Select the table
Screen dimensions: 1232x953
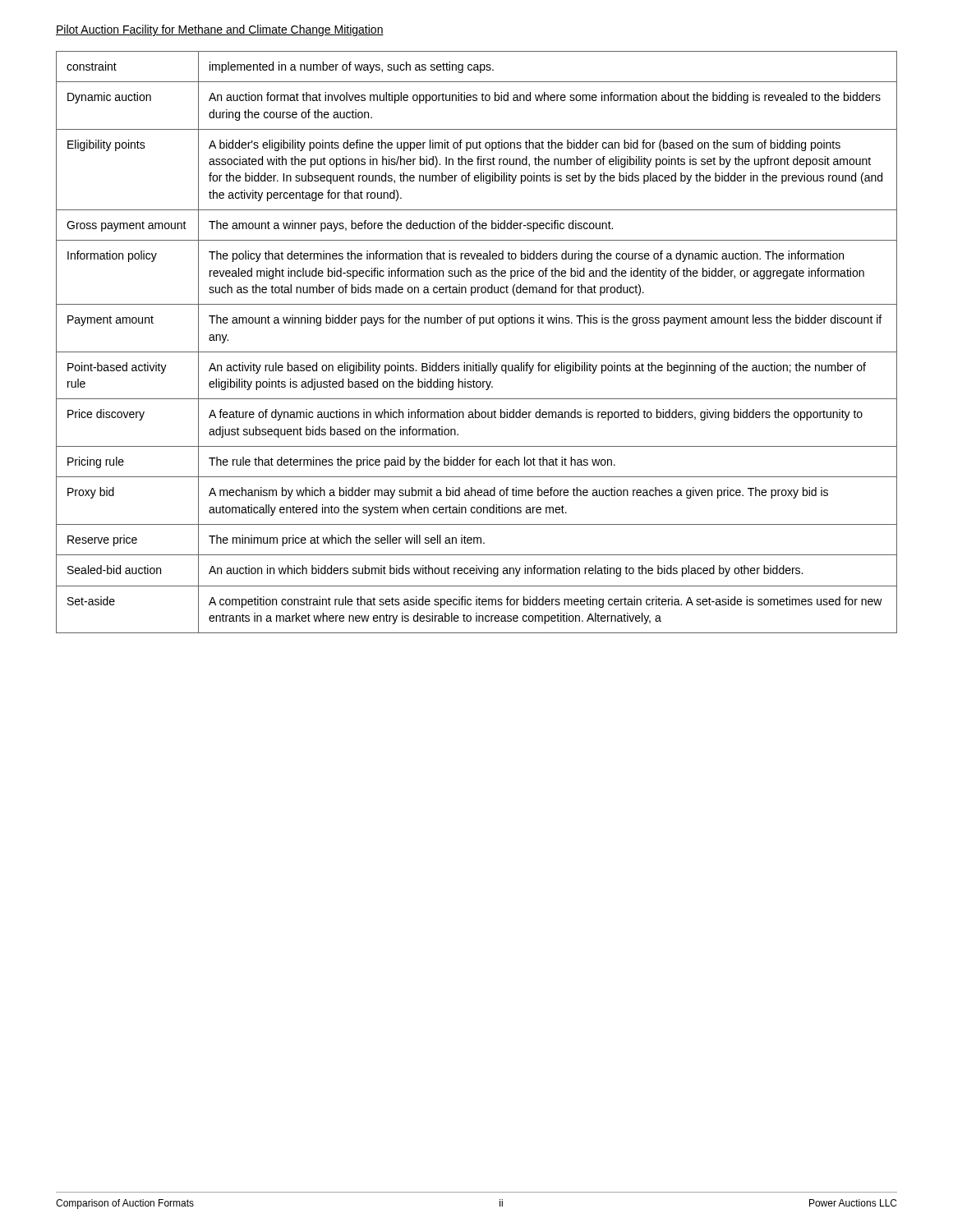coord(476,342)
